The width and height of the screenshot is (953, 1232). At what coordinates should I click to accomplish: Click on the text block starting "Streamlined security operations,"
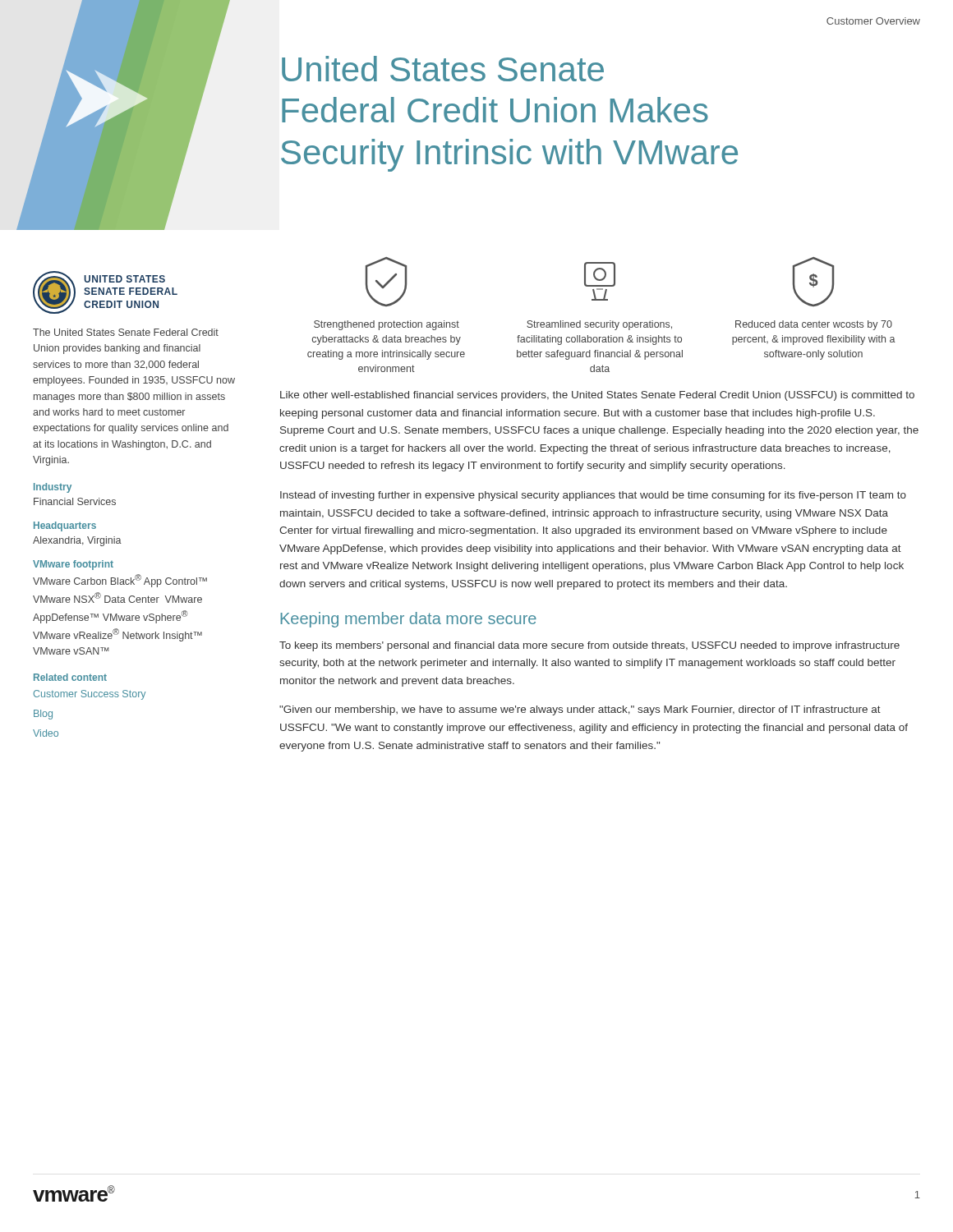click(600, 347)
